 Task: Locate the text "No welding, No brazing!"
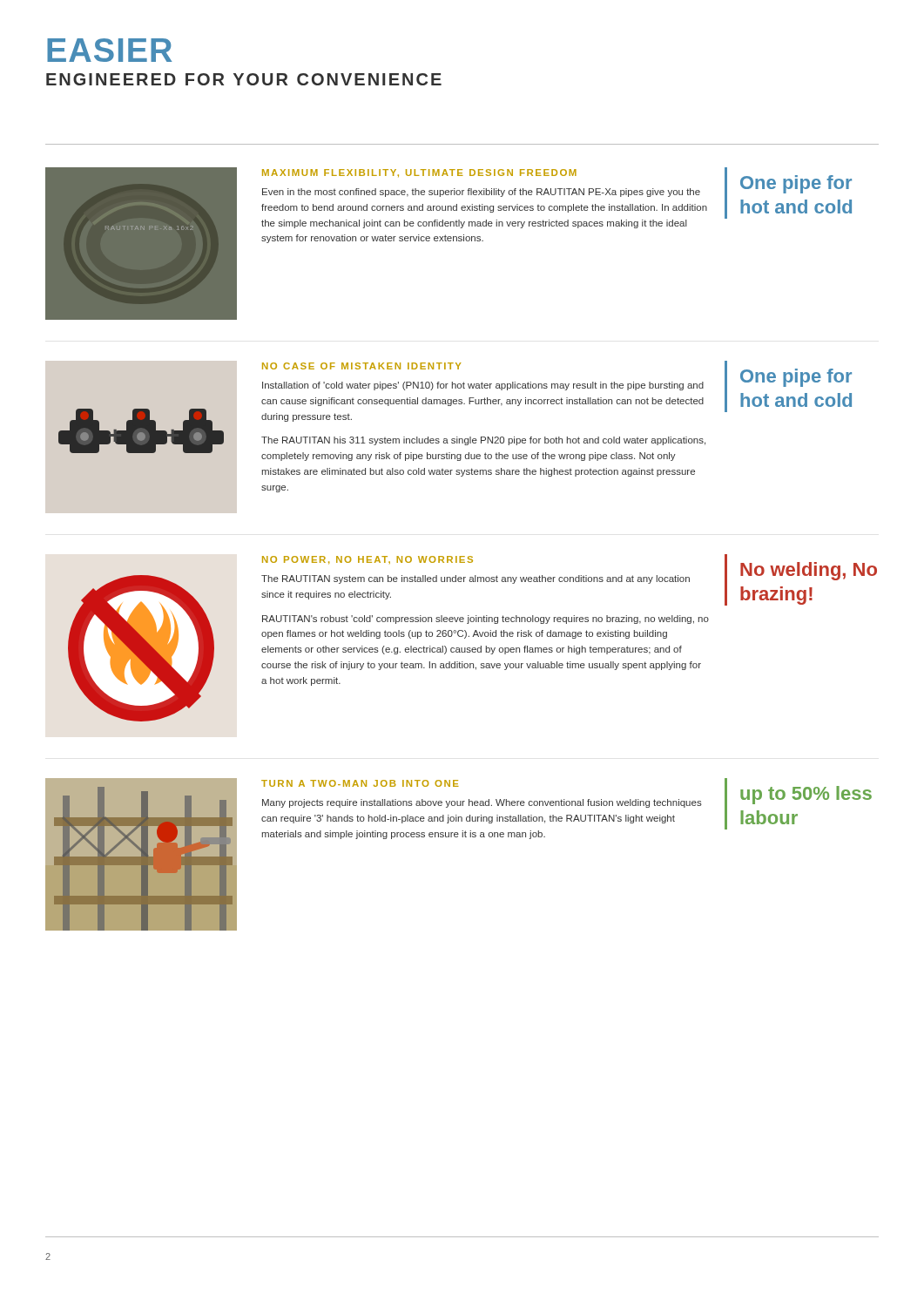pyautogui.click(x=809, y=581)
